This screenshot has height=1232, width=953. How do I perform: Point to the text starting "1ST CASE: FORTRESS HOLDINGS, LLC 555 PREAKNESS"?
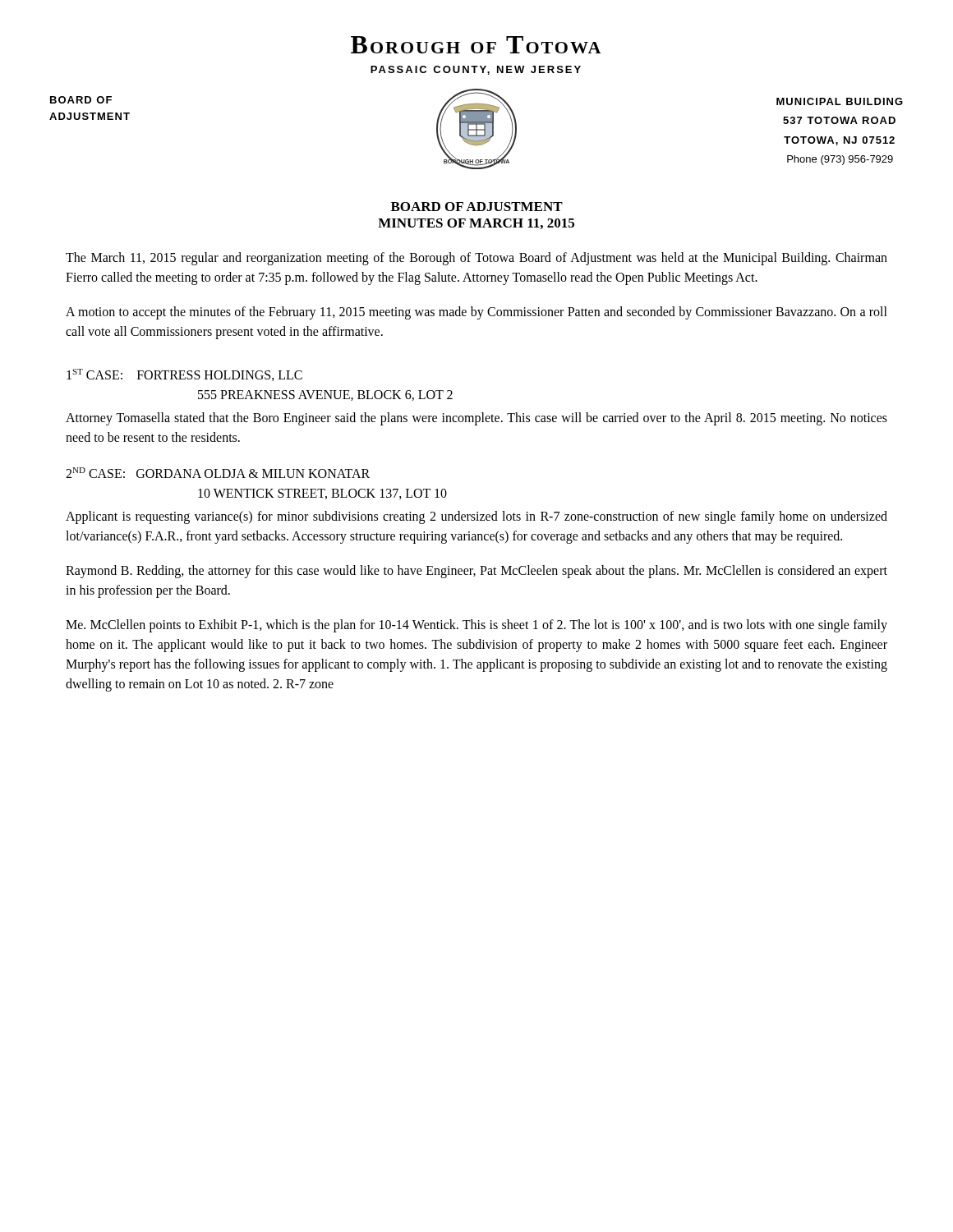(259, 386)
